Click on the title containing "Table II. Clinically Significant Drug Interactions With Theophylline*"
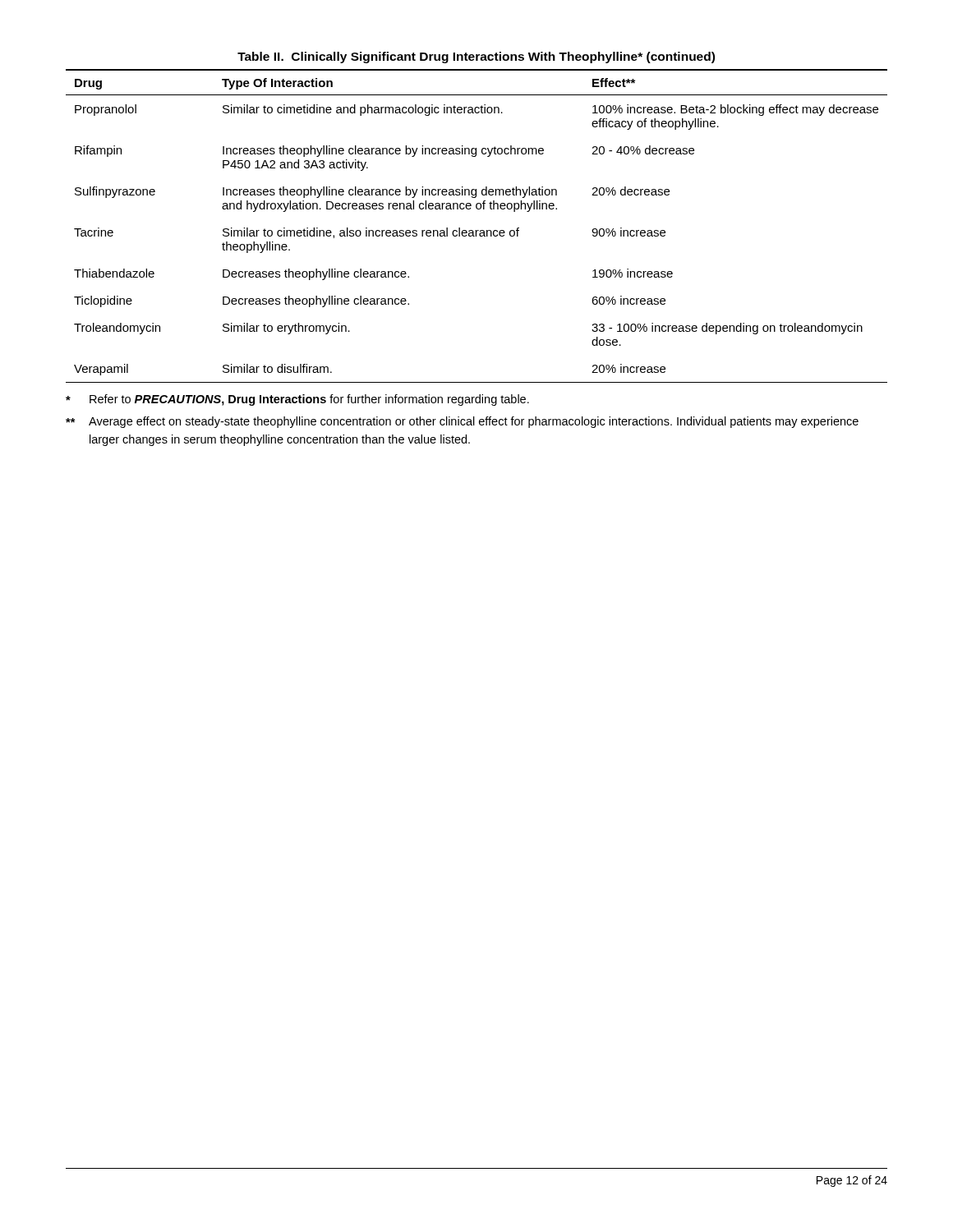The height and width of the screenshot is (1232, 953). pyautogui.click(x=476, y=56)
